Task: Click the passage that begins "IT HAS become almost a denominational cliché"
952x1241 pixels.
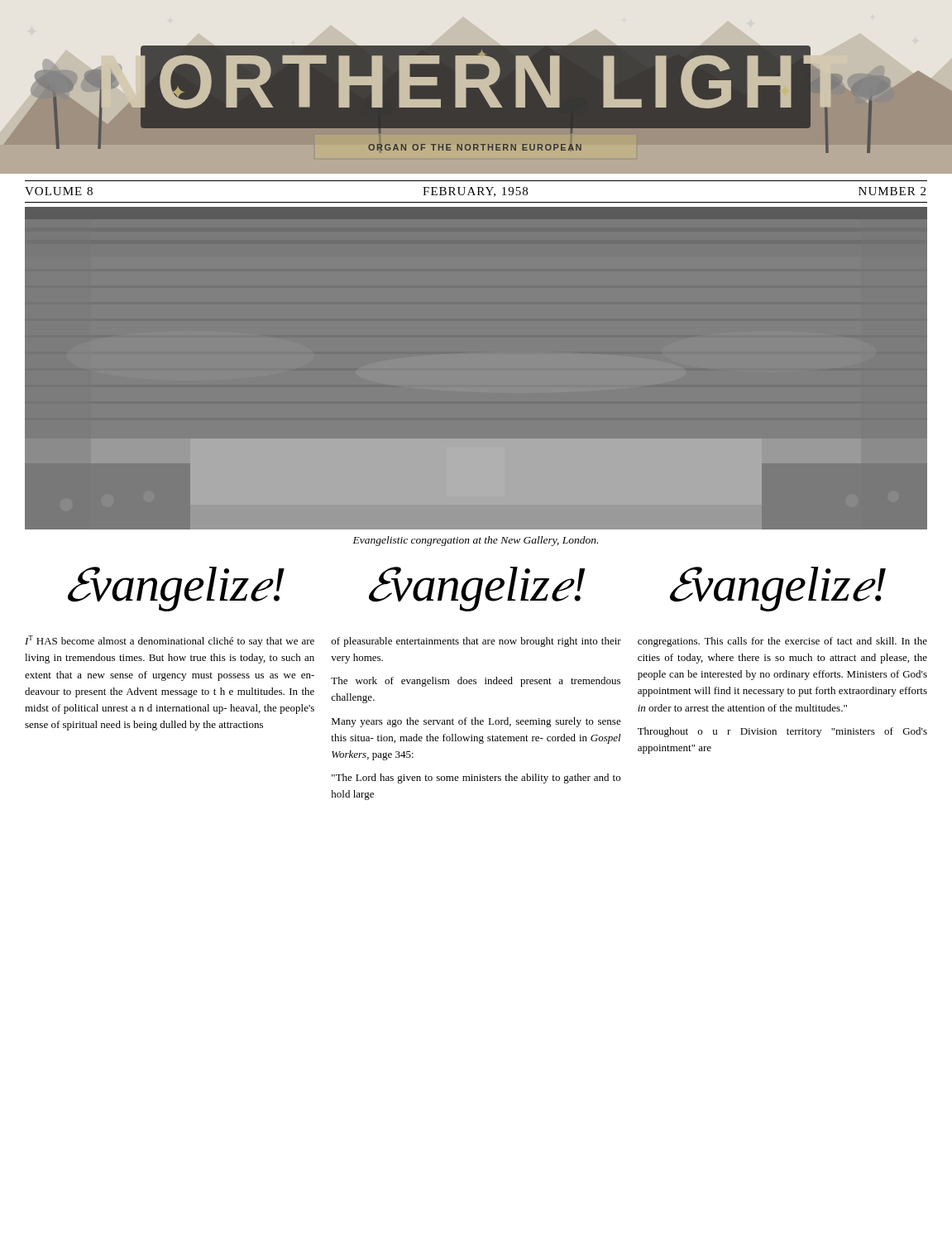Action: [x=170, y=683]
